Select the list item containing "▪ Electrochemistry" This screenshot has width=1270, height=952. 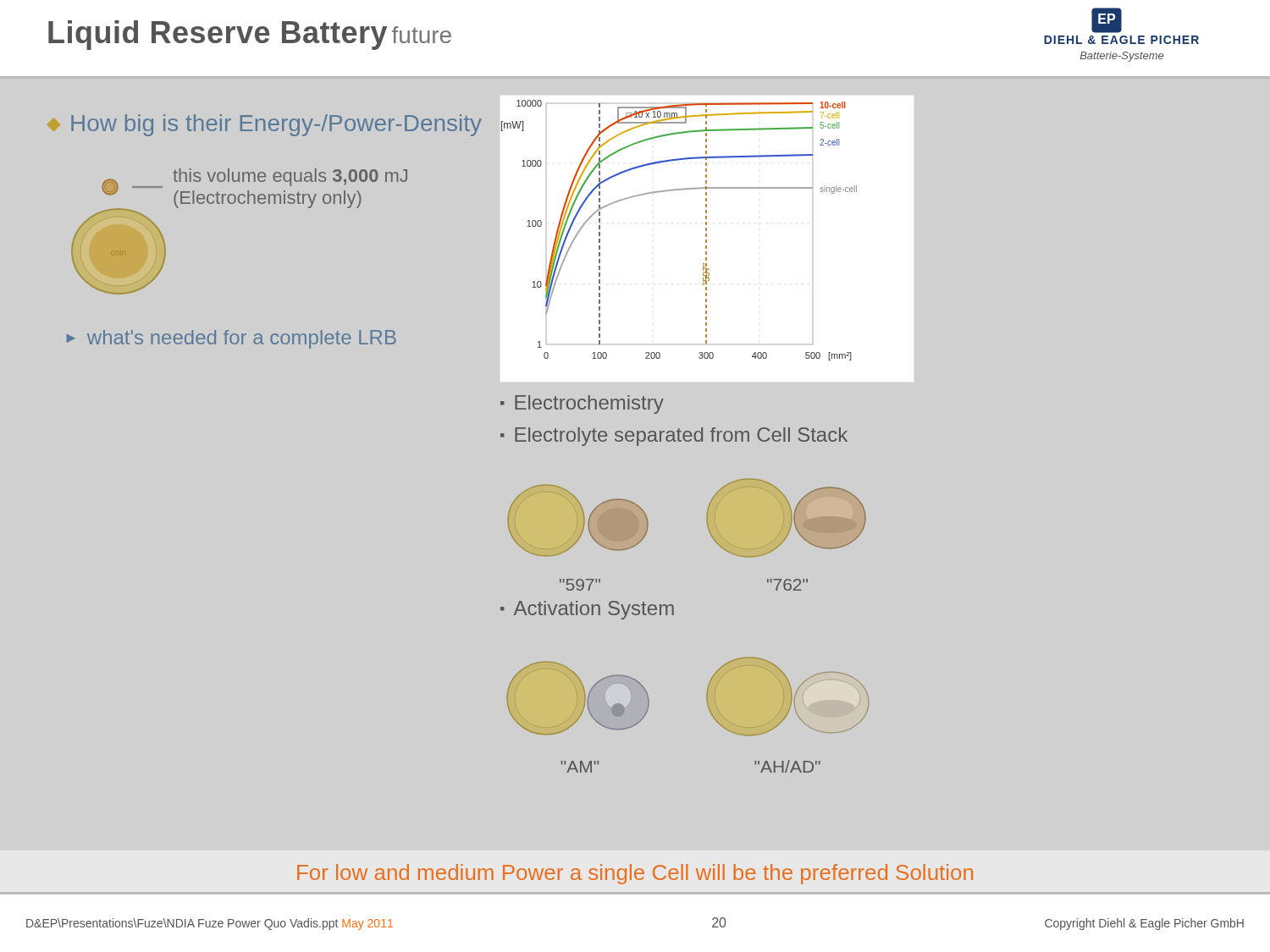tap(582, 403)
